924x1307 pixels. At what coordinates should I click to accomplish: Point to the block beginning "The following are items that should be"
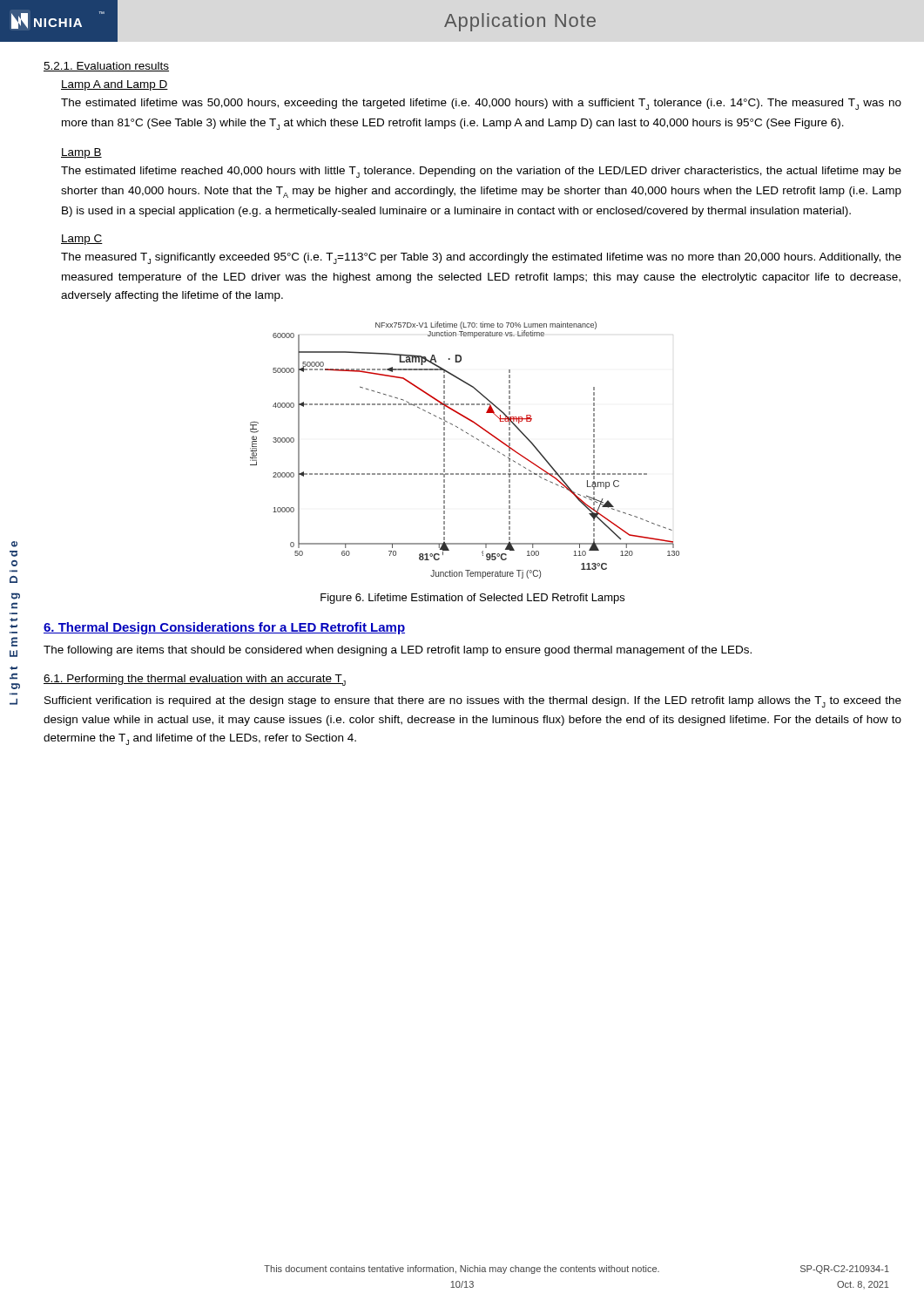[x=398, y=649]
